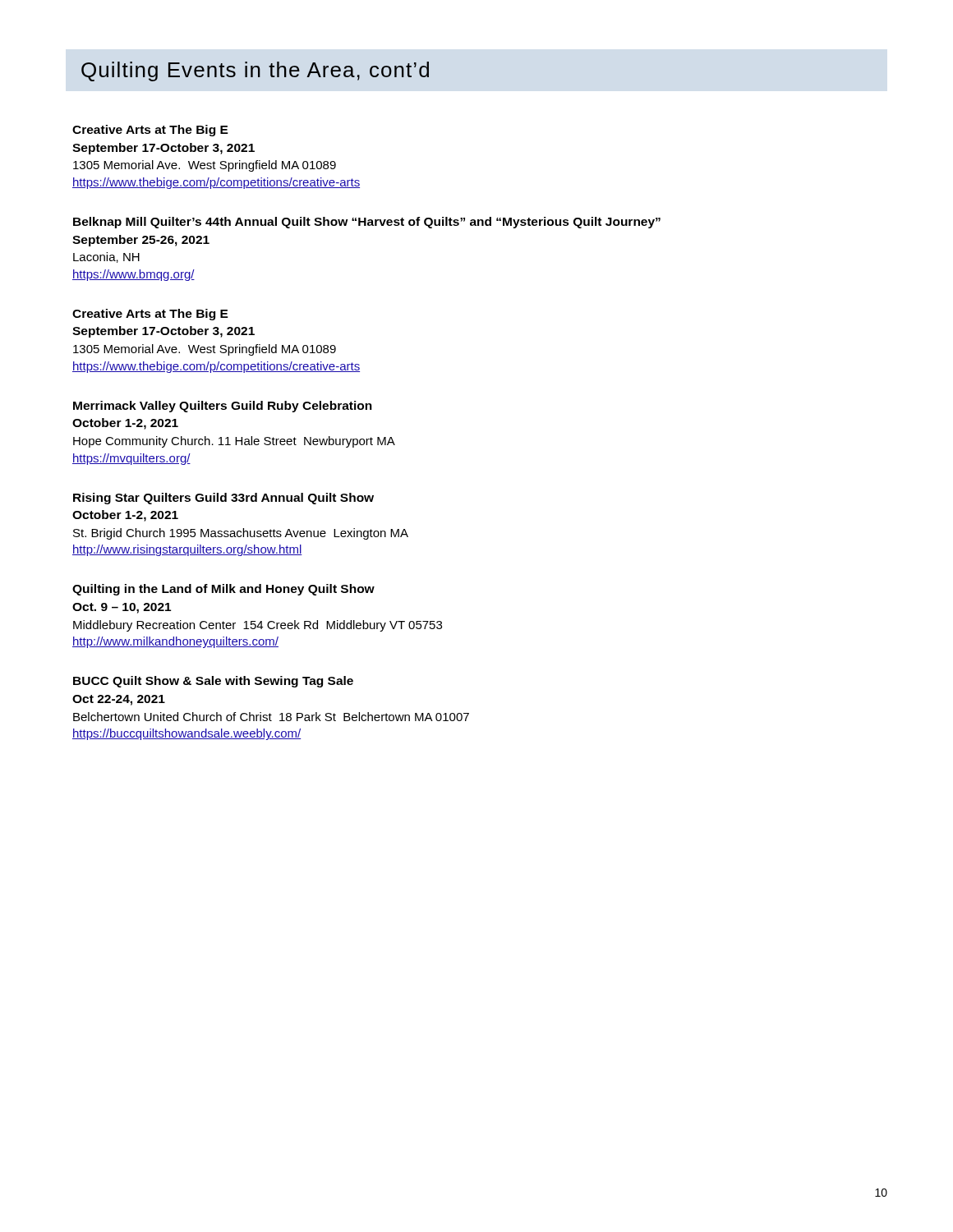Locate the block starting "BUCC Quilt Show &"

[213, 682]
